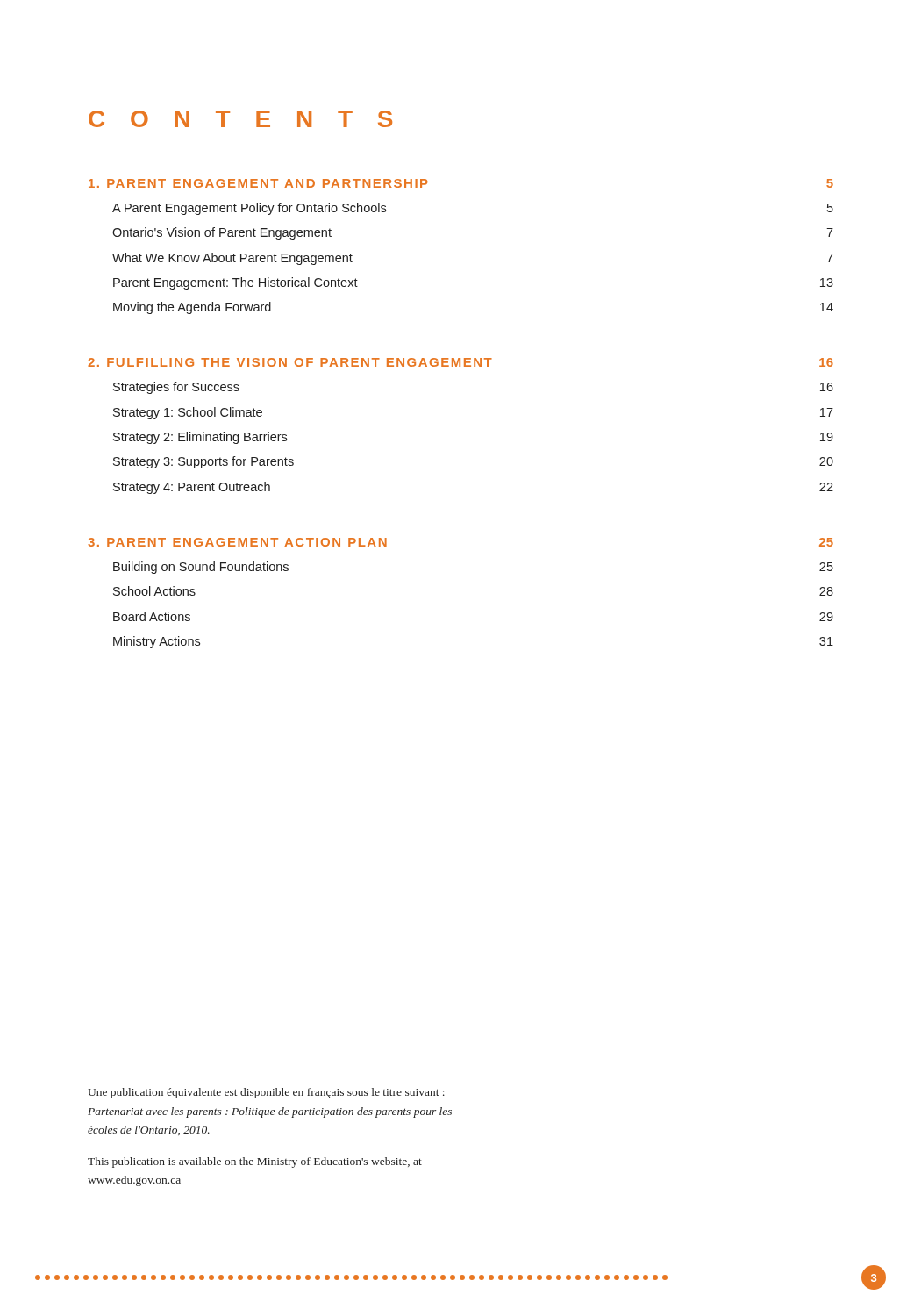Select the title that says "C O N T E N T"
Viewport: 921px width, 1316px height.
point(245,119)
